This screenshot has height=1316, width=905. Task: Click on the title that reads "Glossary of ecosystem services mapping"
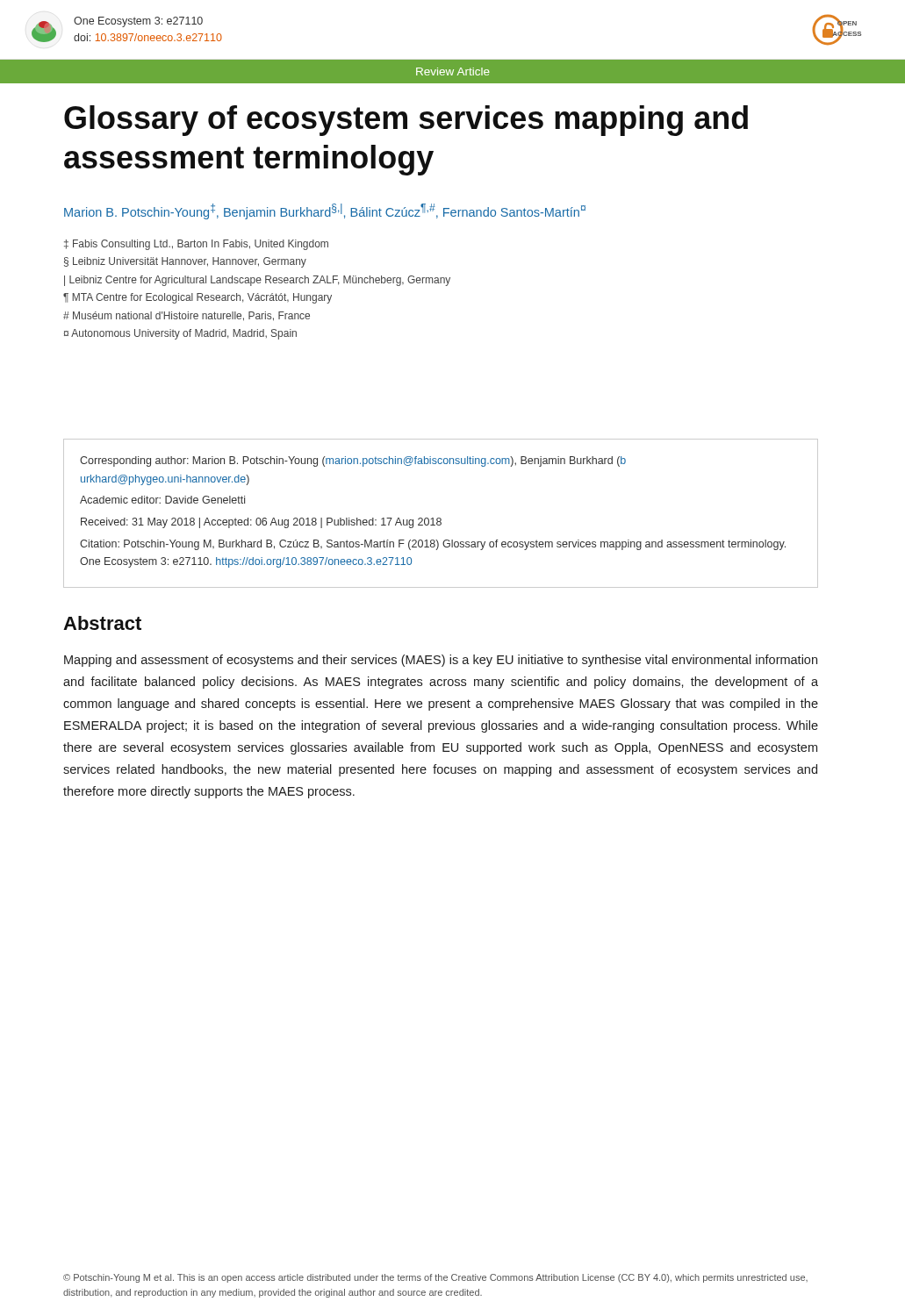tap(445, 220)
